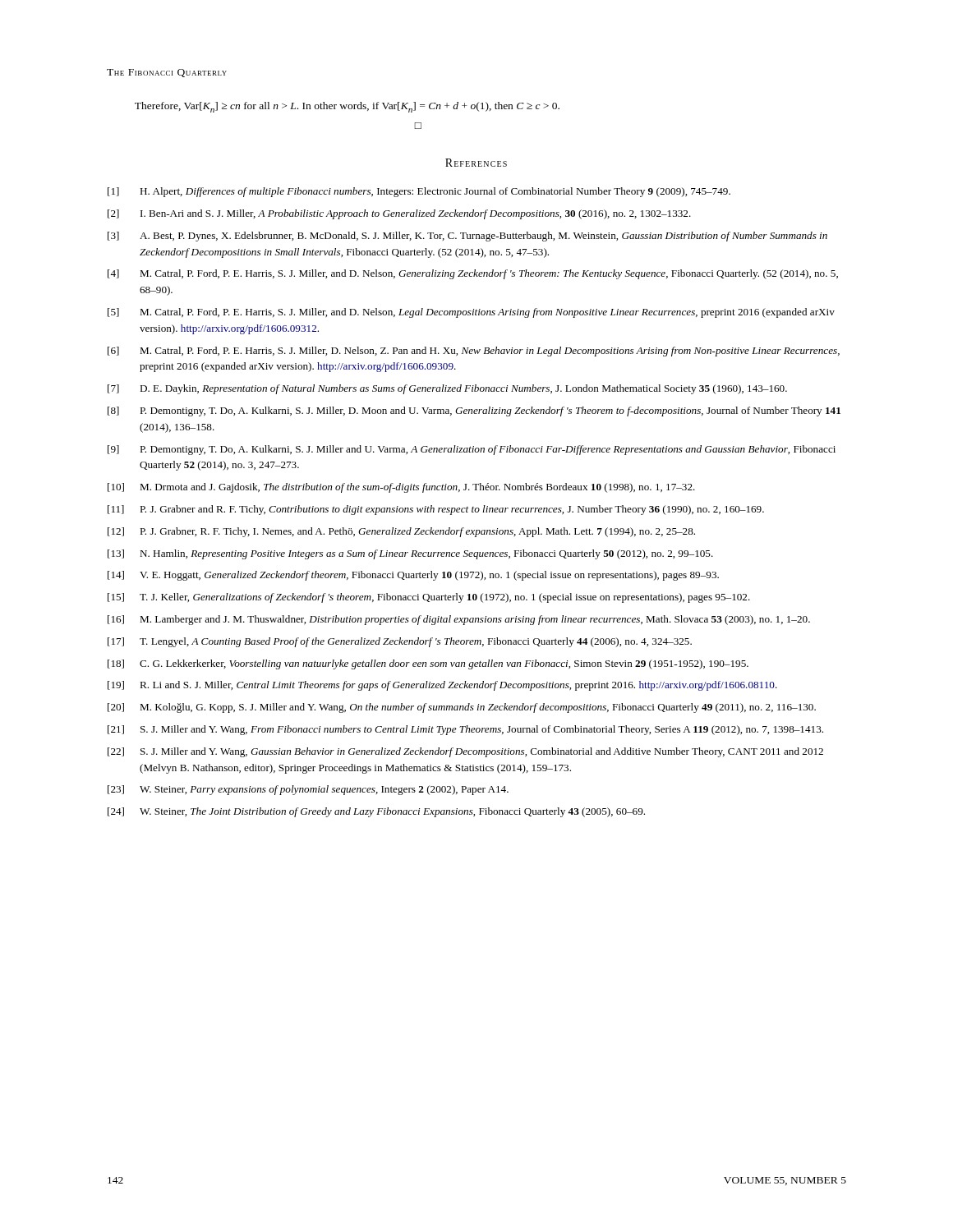
Task: Navigate to the passage starting "[7] D. E. Daykin,"
Action: [x=476, y=389]
